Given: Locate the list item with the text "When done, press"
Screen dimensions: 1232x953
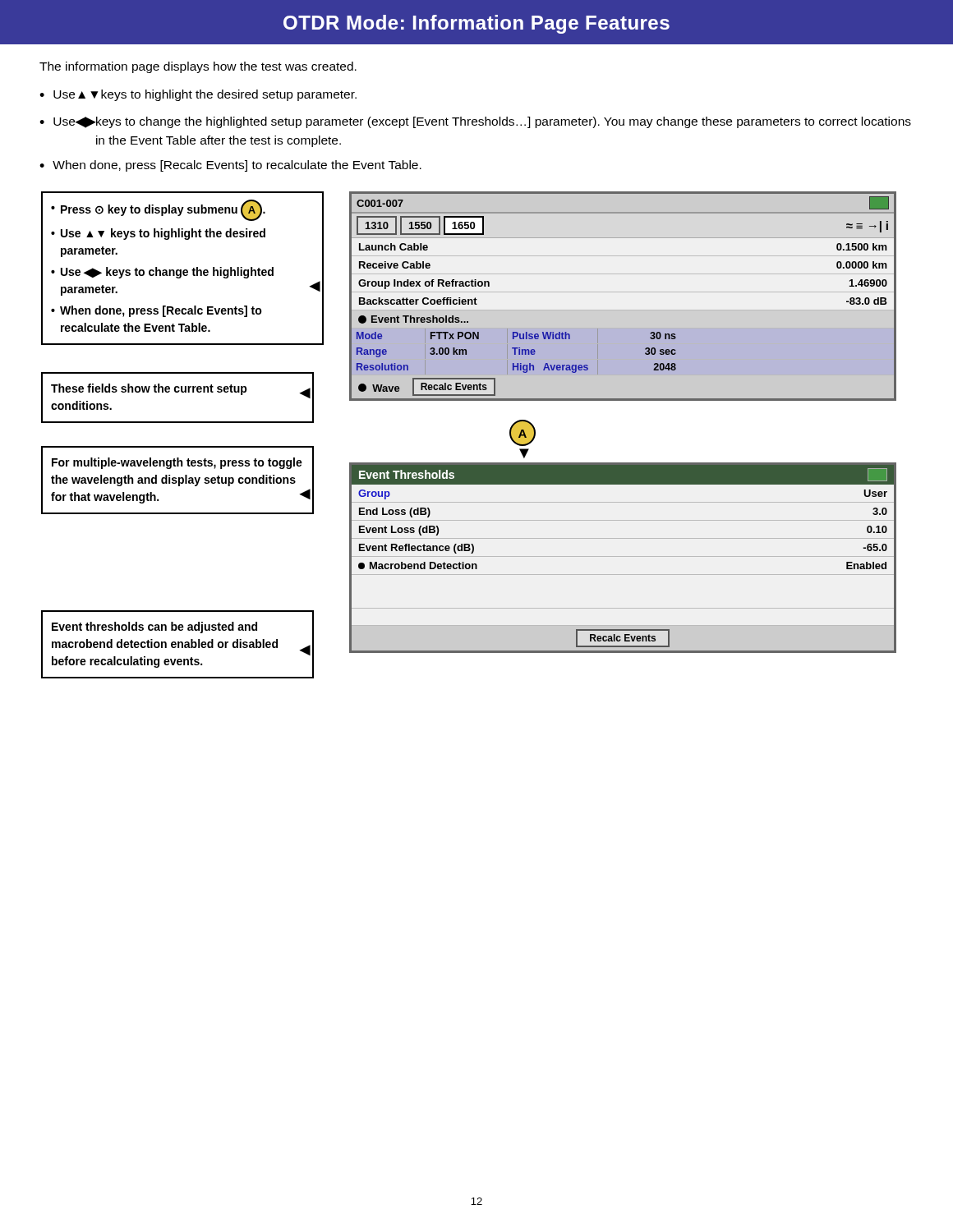Looking at the screenshot, I should pos(237,165).
